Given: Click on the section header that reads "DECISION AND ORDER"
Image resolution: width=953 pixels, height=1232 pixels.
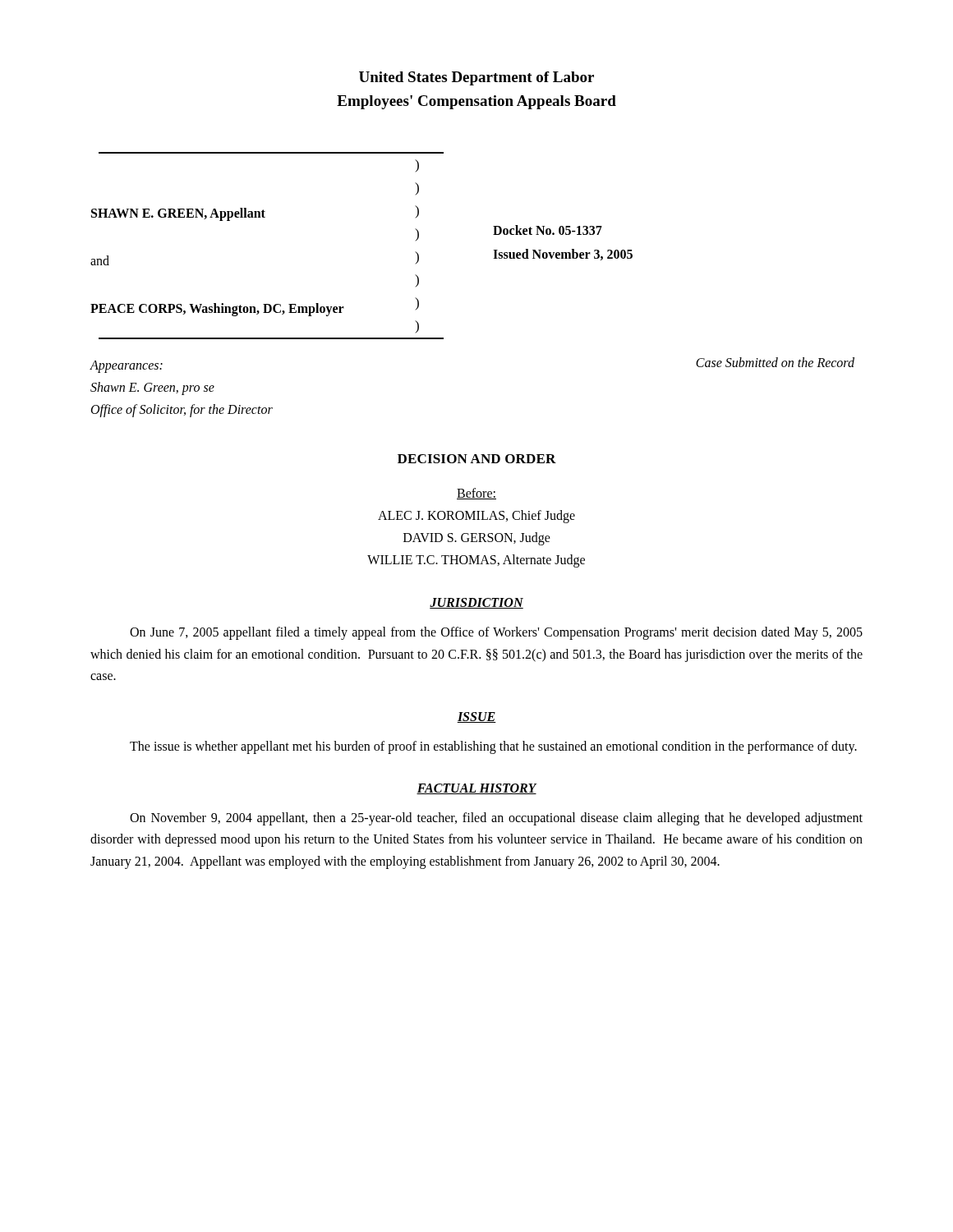Looking at the screenshot, I should 476,458.
